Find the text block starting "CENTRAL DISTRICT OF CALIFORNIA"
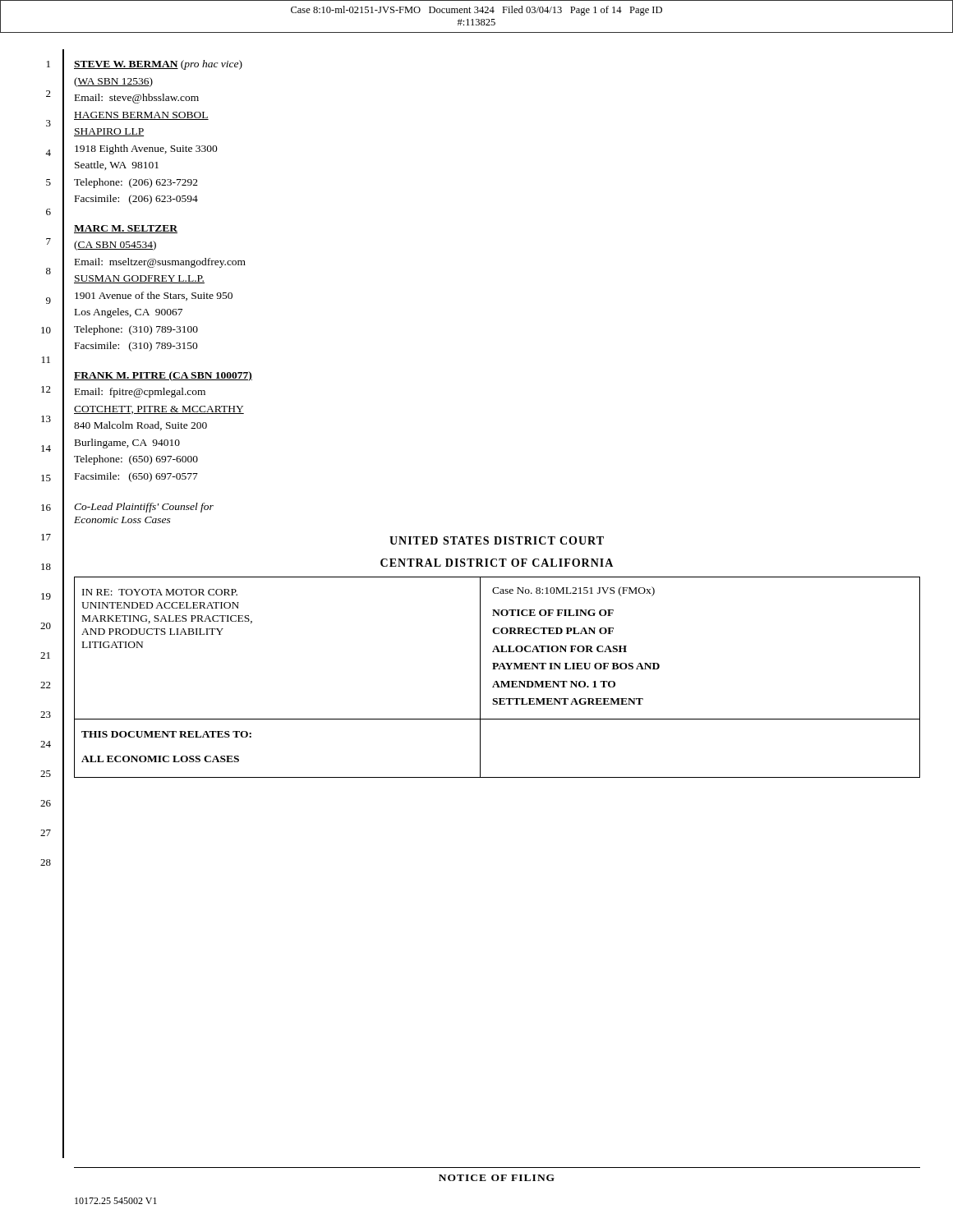 coord(497,563)
